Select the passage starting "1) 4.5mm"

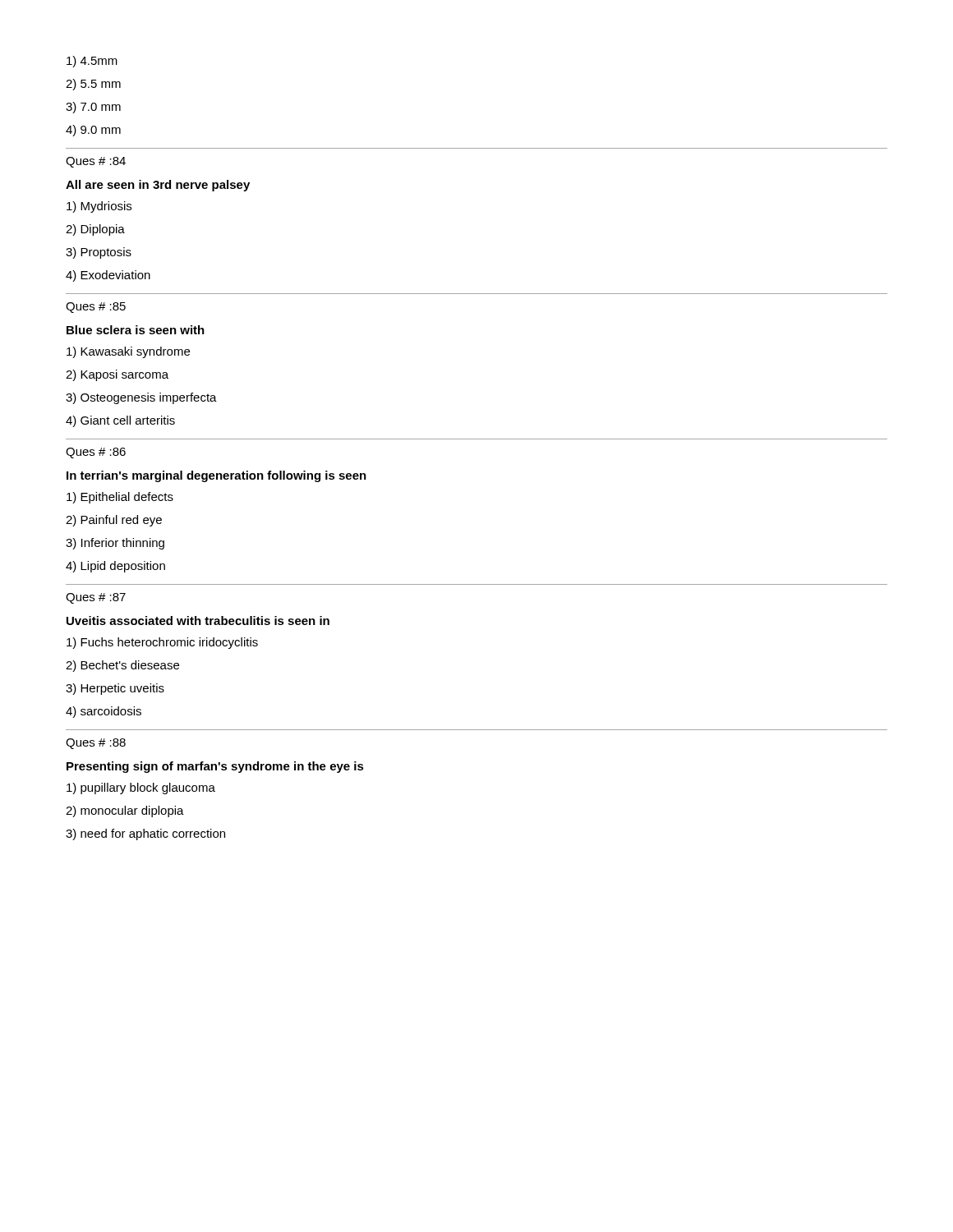point(92,60)
